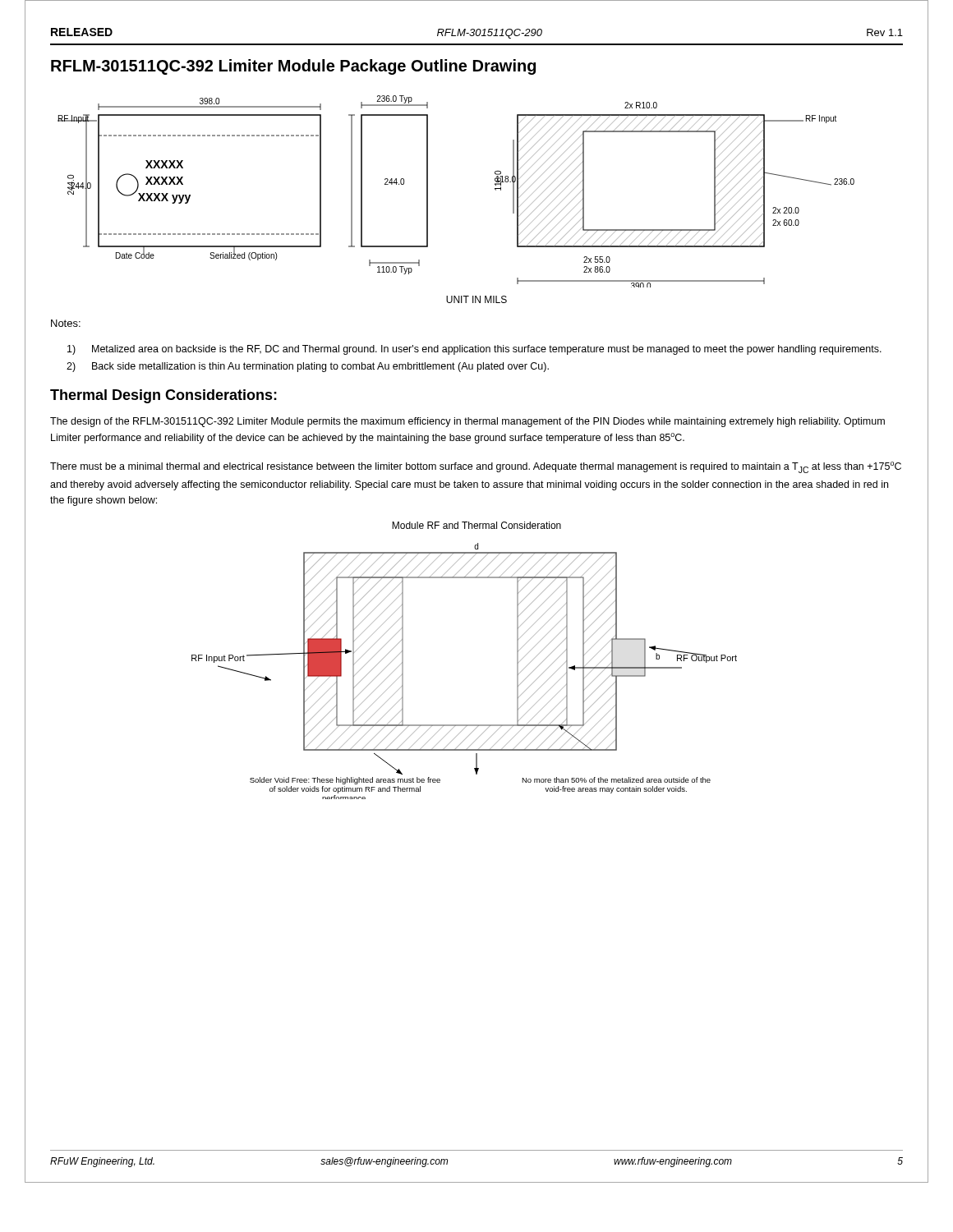953x1232 pixels.
Task: Click on the caption that reads "UNIT IN MILS"
Action: pos(476,300)
